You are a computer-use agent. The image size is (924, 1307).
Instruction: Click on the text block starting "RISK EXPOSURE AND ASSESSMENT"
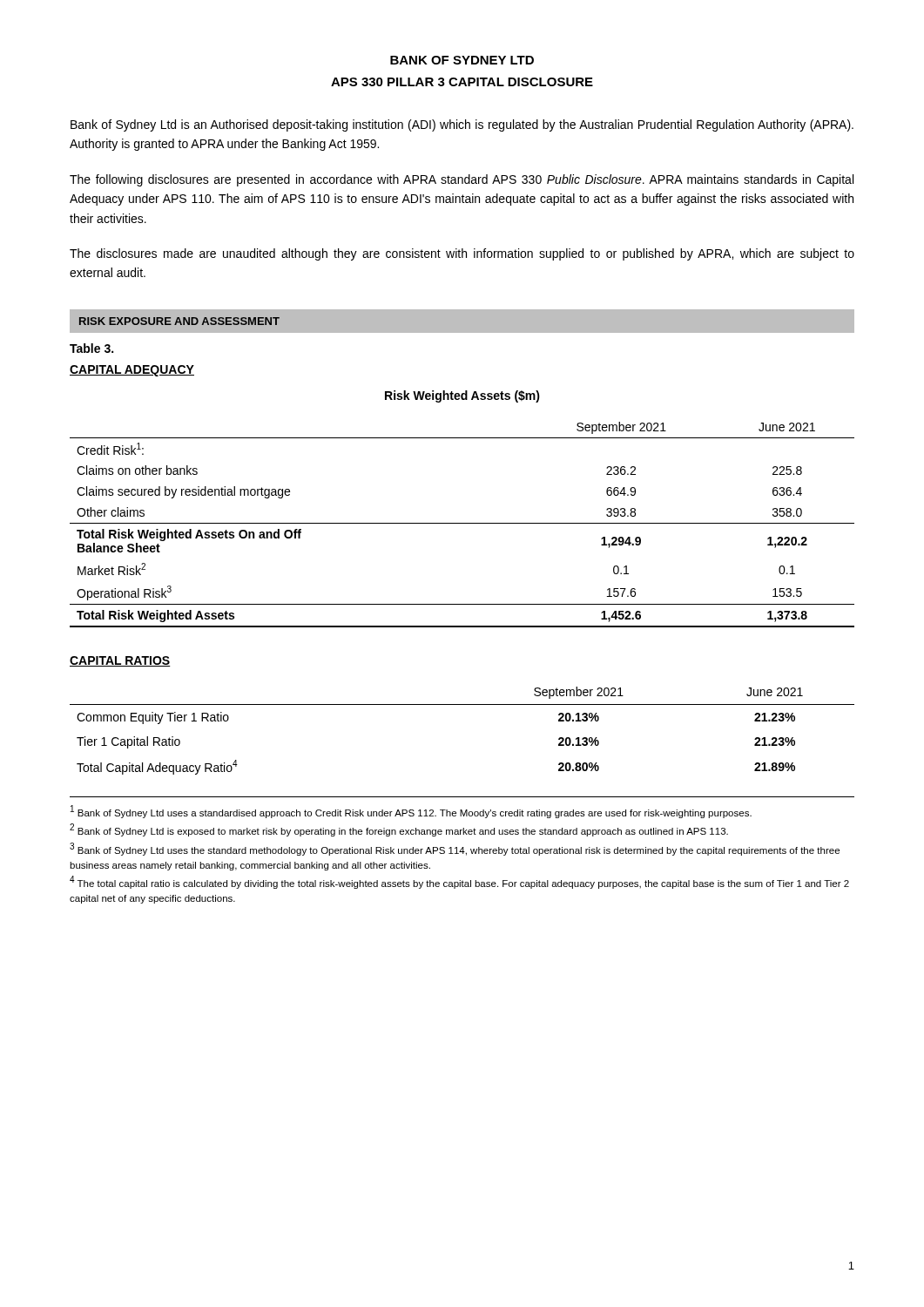pyautogui.click(x=179, y=321)
